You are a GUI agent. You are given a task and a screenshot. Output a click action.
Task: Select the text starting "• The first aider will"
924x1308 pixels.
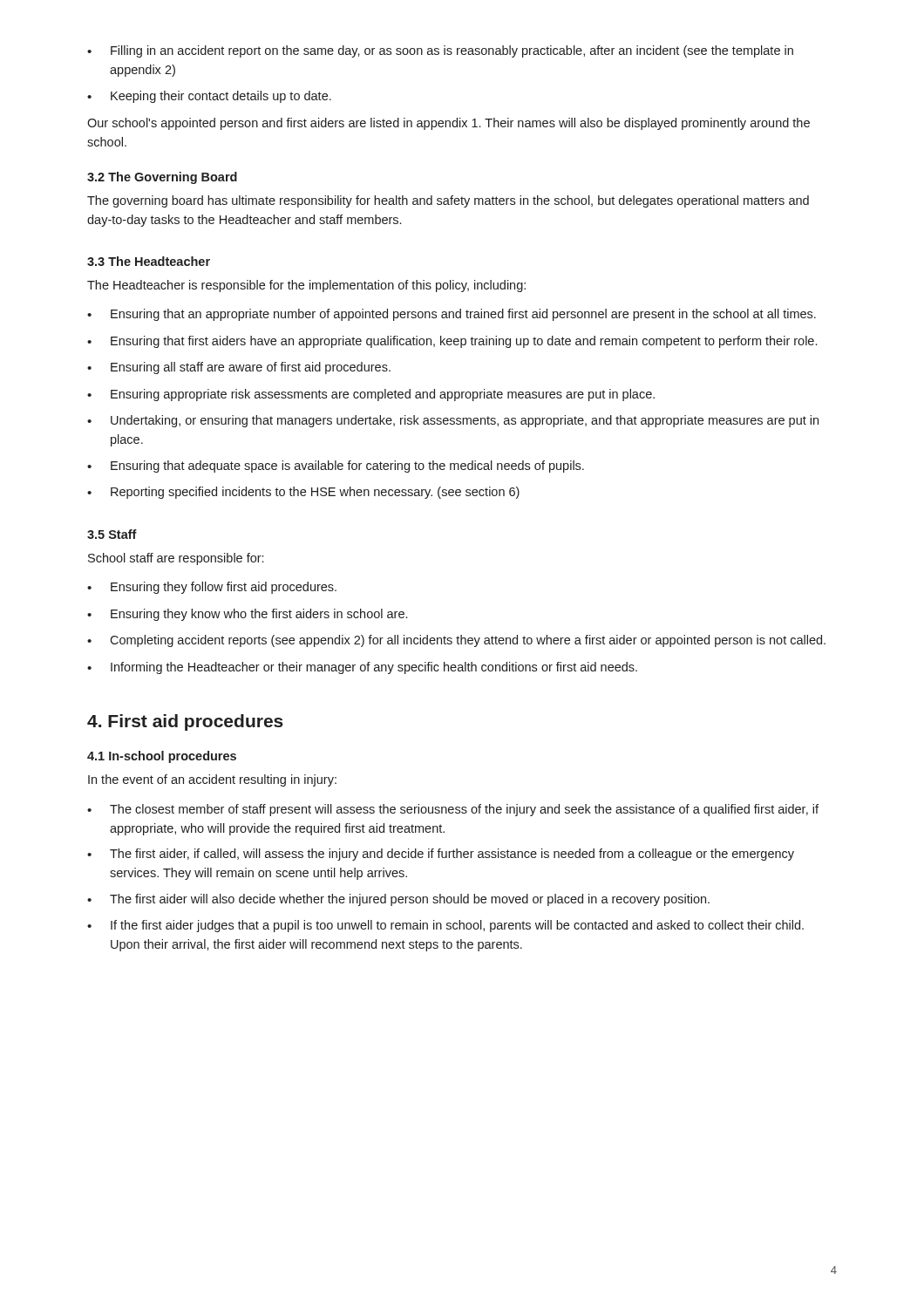462,900
